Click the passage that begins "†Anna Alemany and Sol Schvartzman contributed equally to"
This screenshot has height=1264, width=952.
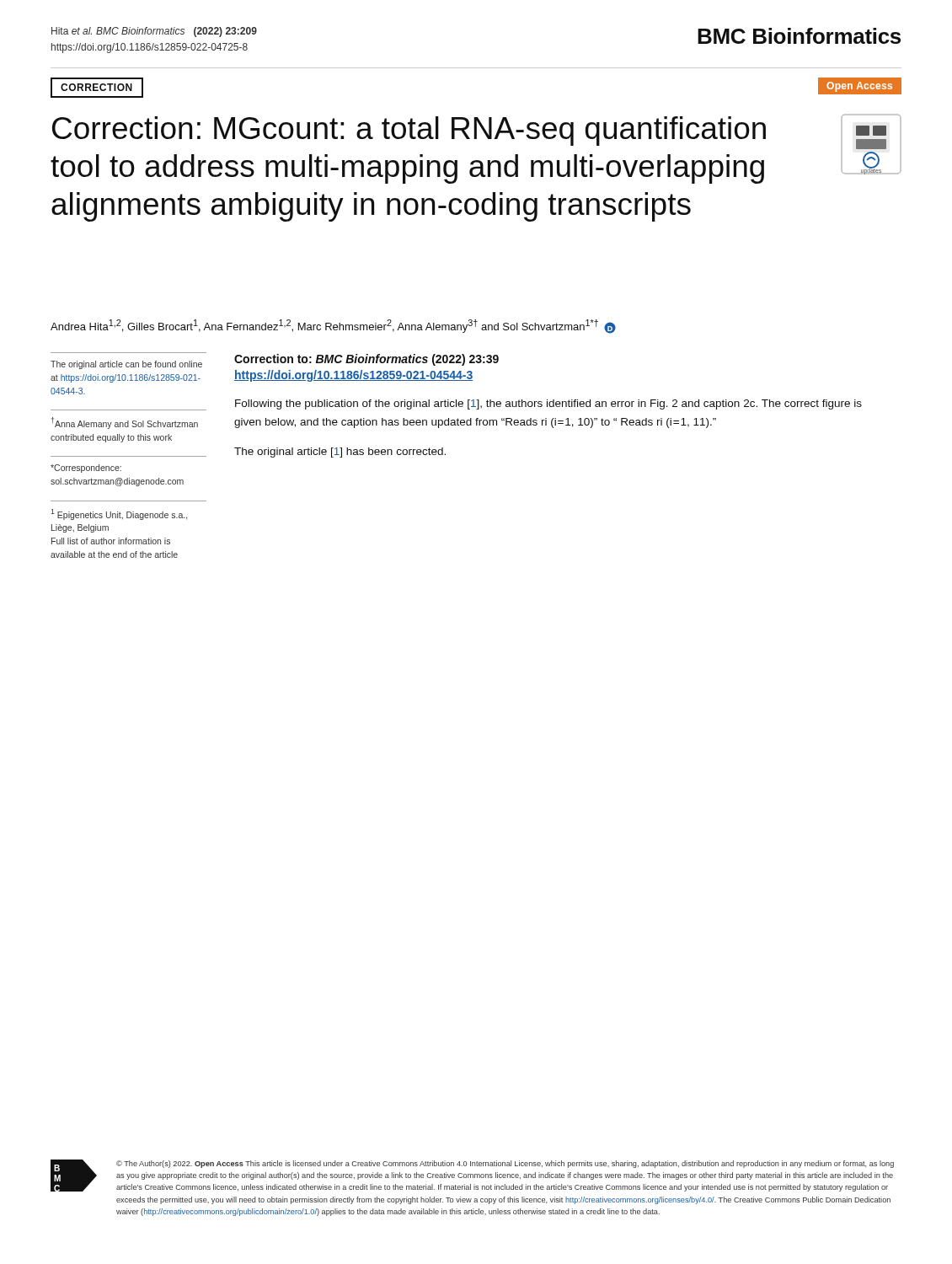pos(124,429)
